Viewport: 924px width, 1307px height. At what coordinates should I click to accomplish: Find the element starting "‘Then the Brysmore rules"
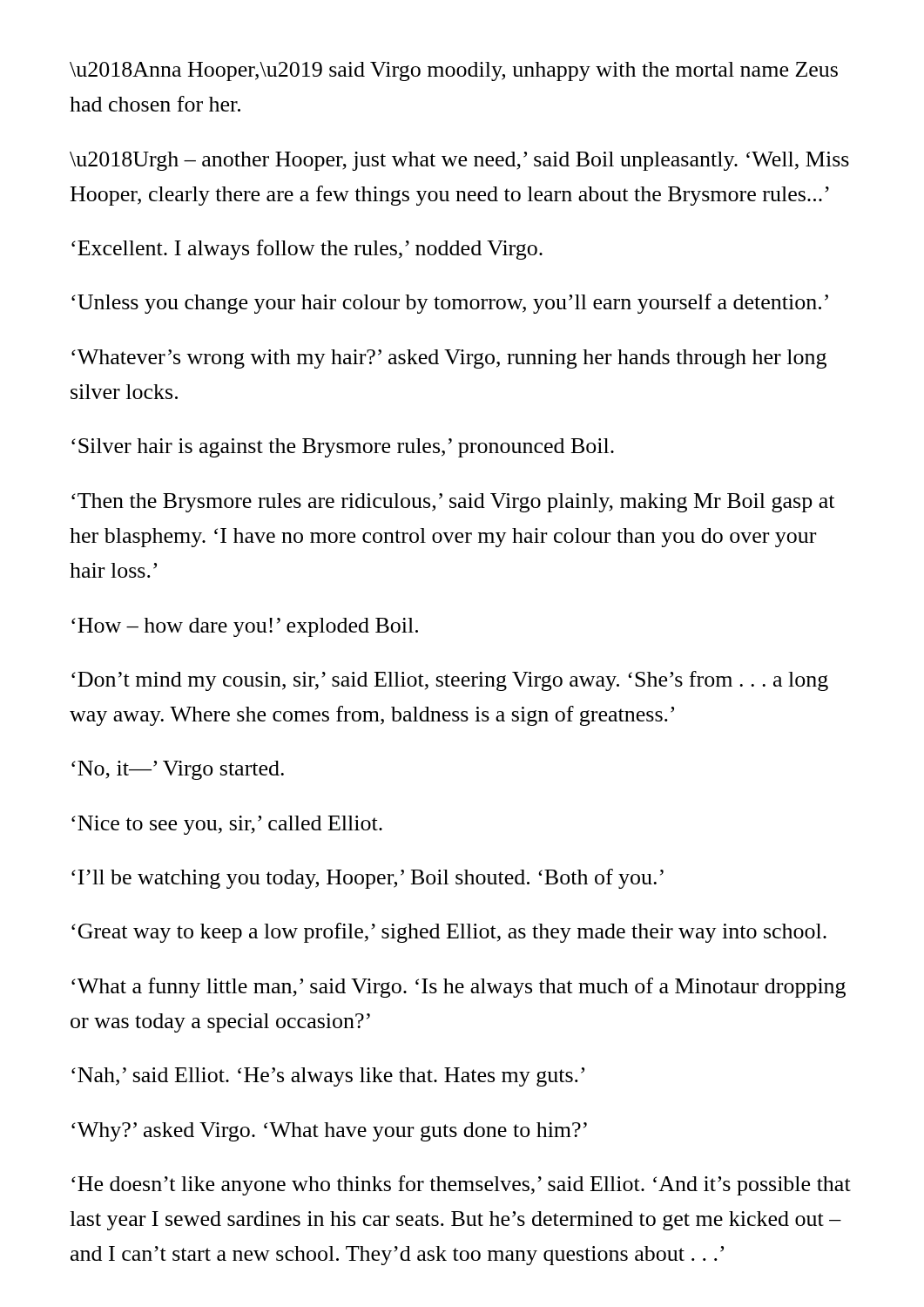tap(452, 535)
